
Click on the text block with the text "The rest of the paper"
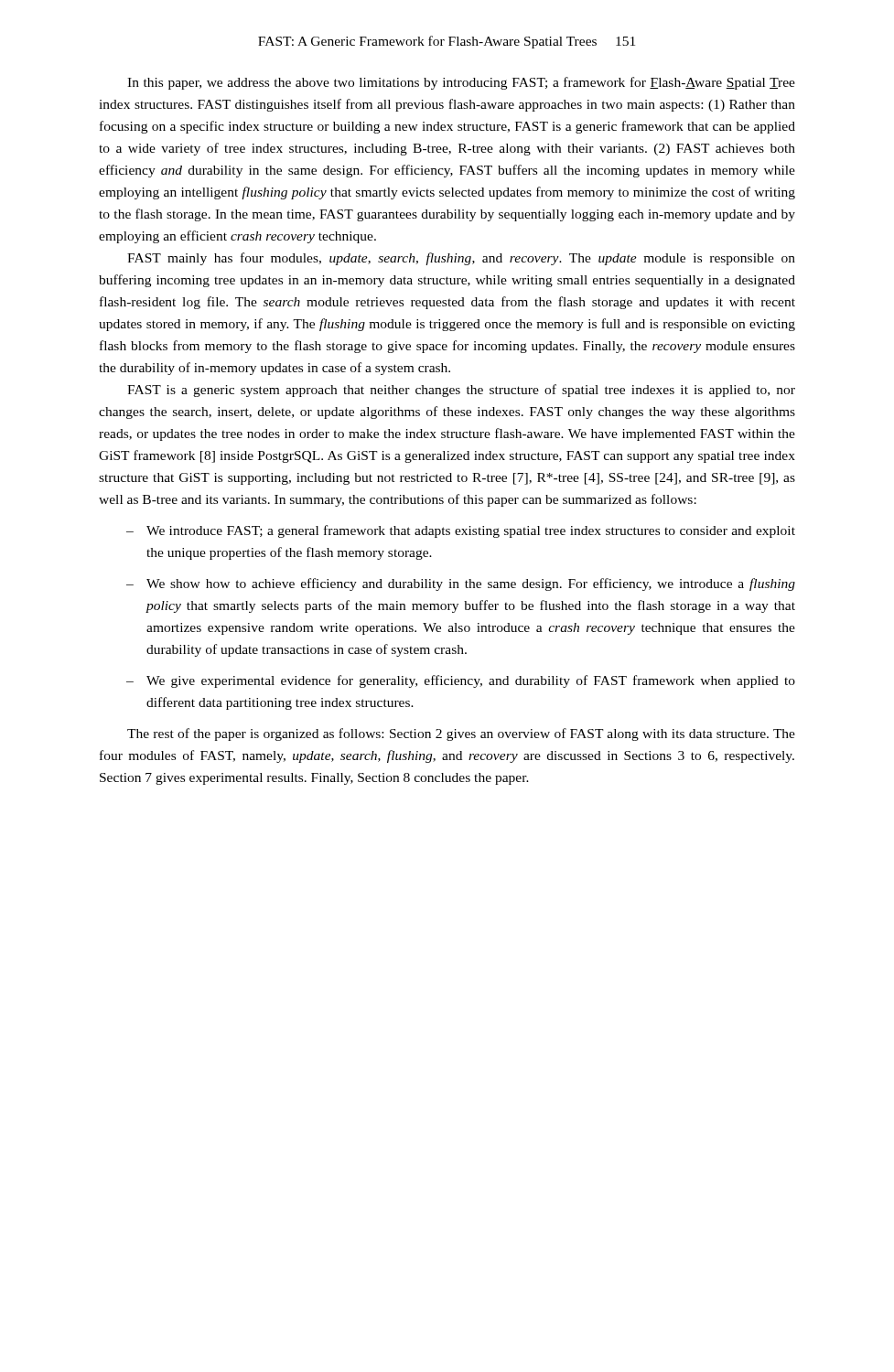(447, 756)
